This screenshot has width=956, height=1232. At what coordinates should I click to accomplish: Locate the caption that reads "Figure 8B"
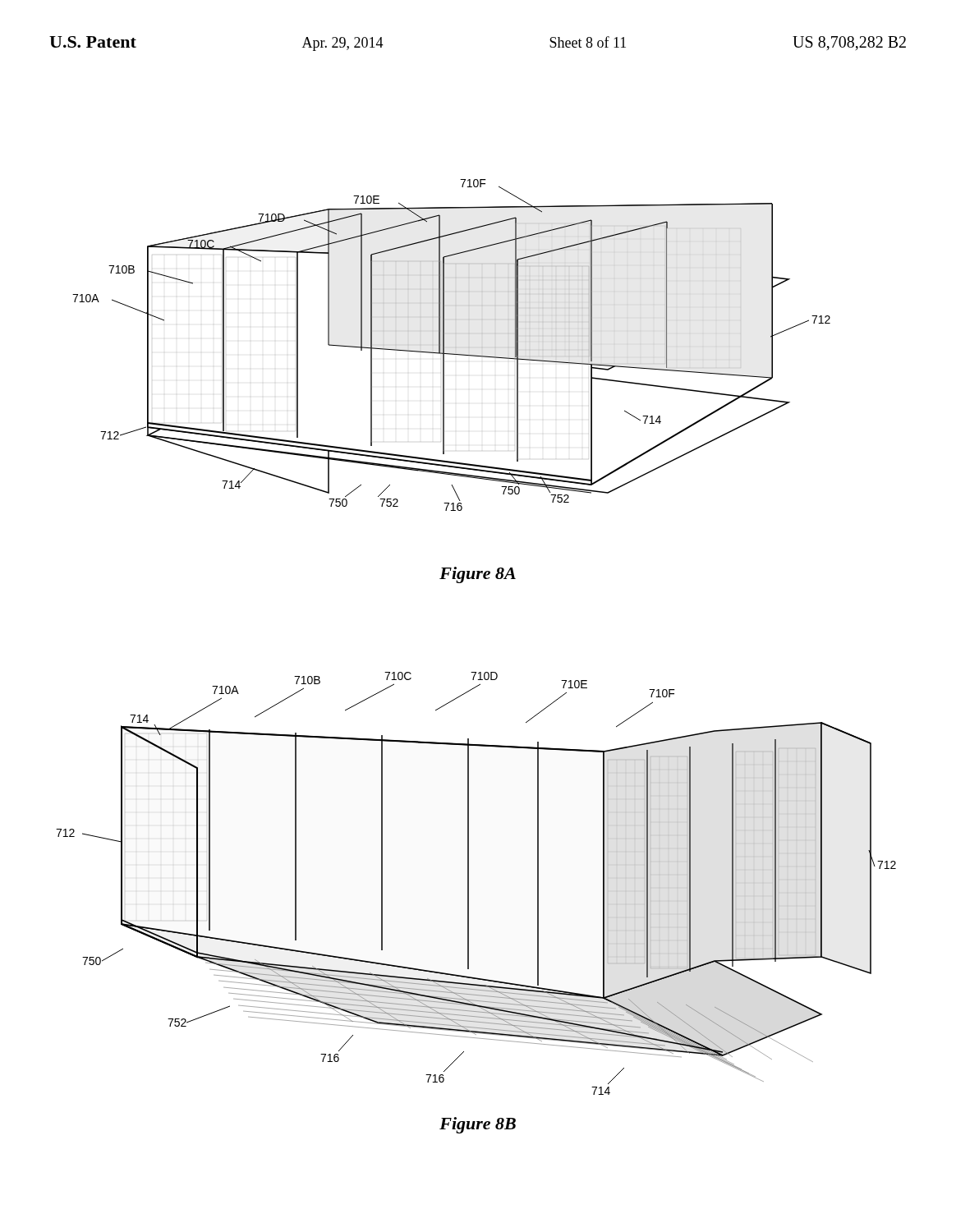pyautogui.click(x=478, y=1123)
